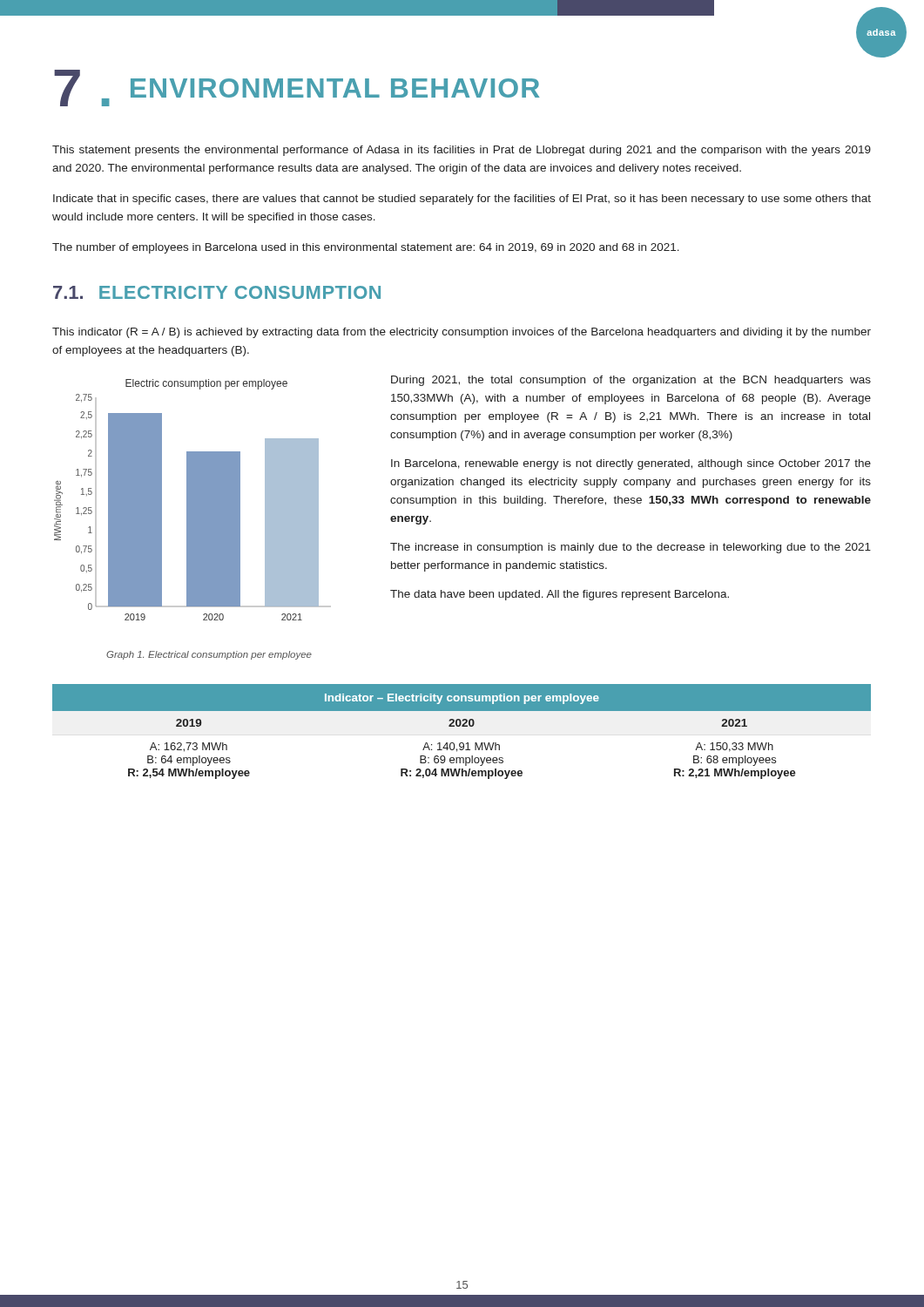
Task: Select the text starting "This statement presents the"
Action: click(462, 159)
